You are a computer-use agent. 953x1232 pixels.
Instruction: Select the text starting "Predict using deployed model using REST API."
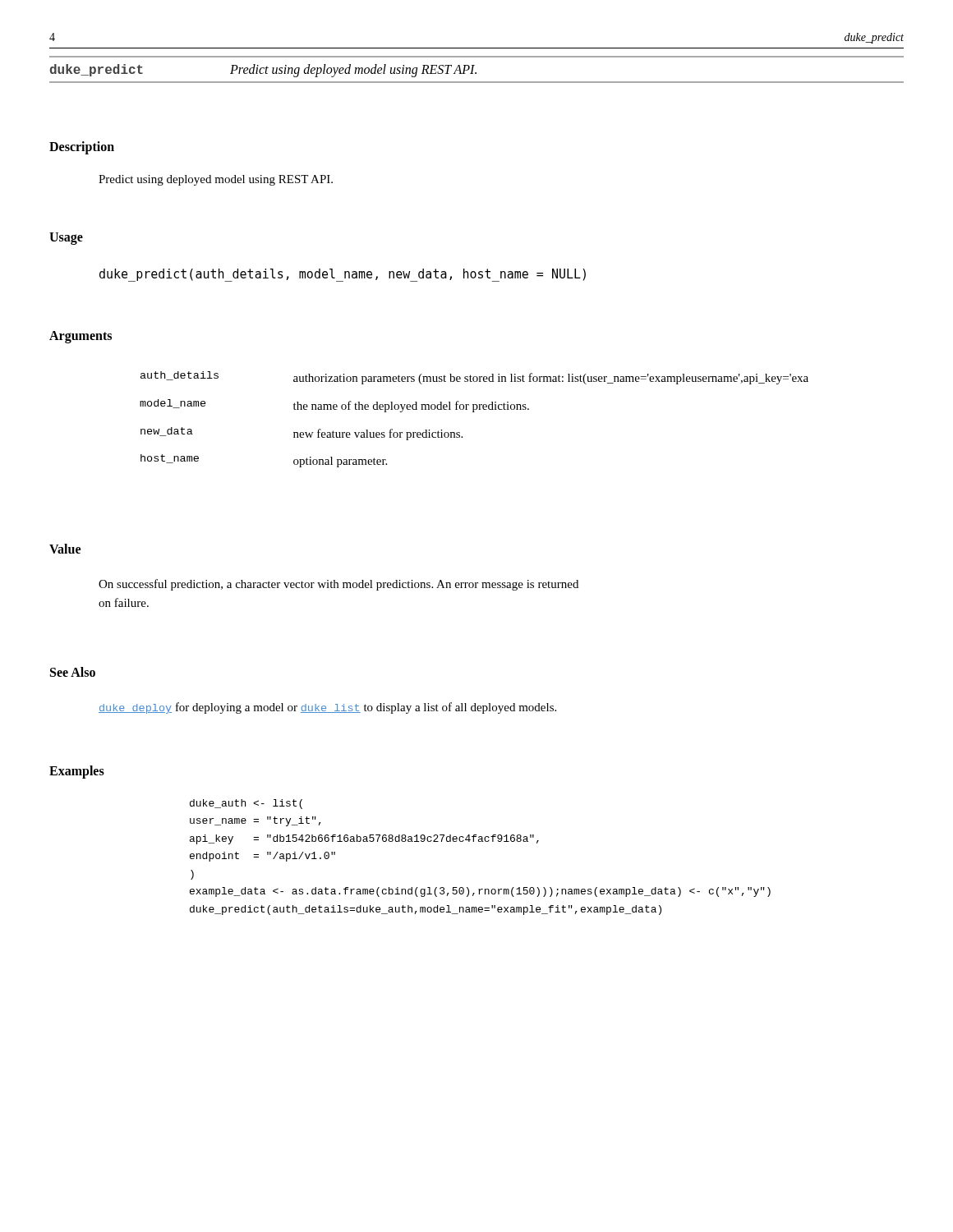pos(216,179)
